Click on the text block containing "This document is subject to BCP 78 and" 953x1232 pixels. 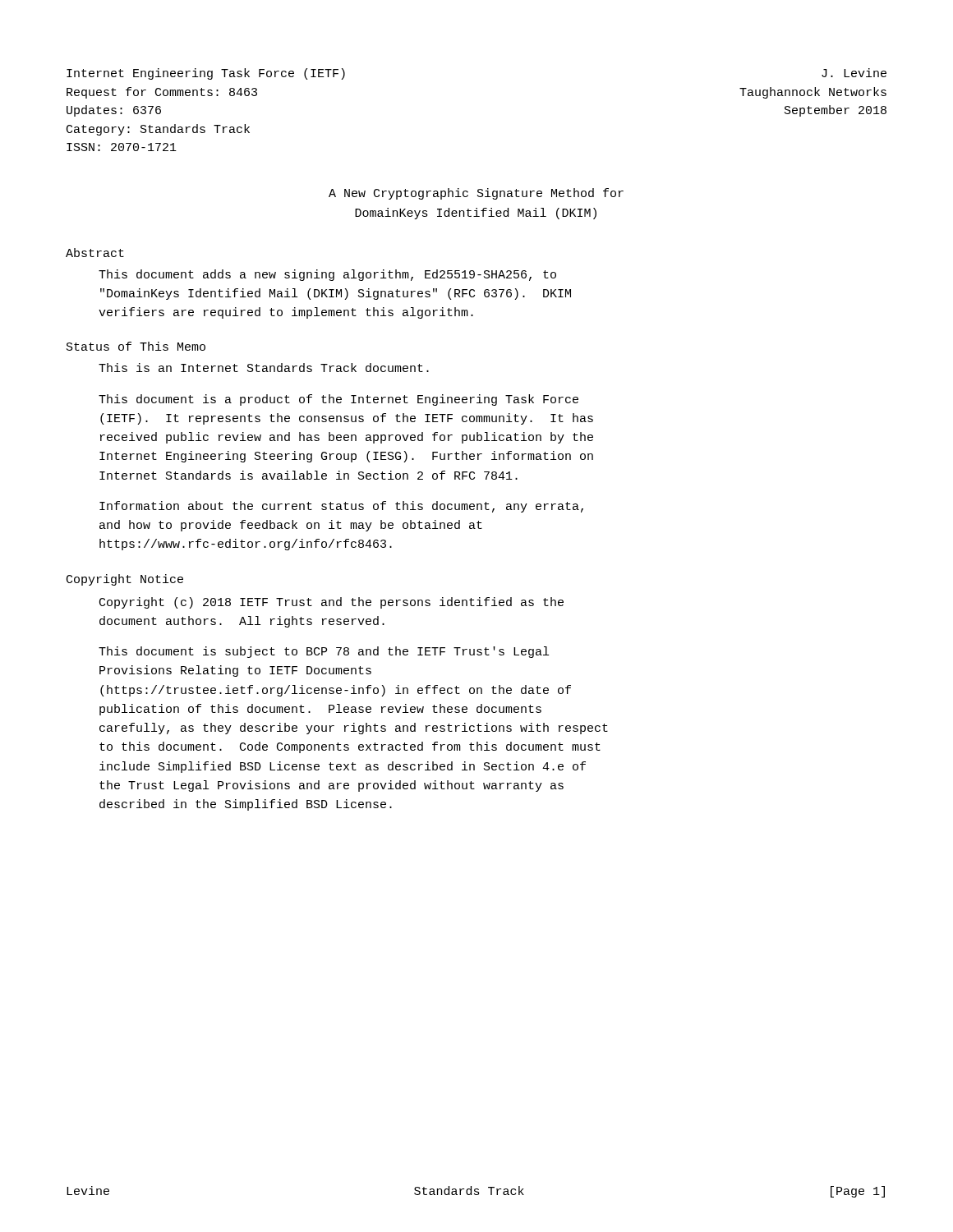[x=354, y=729]
